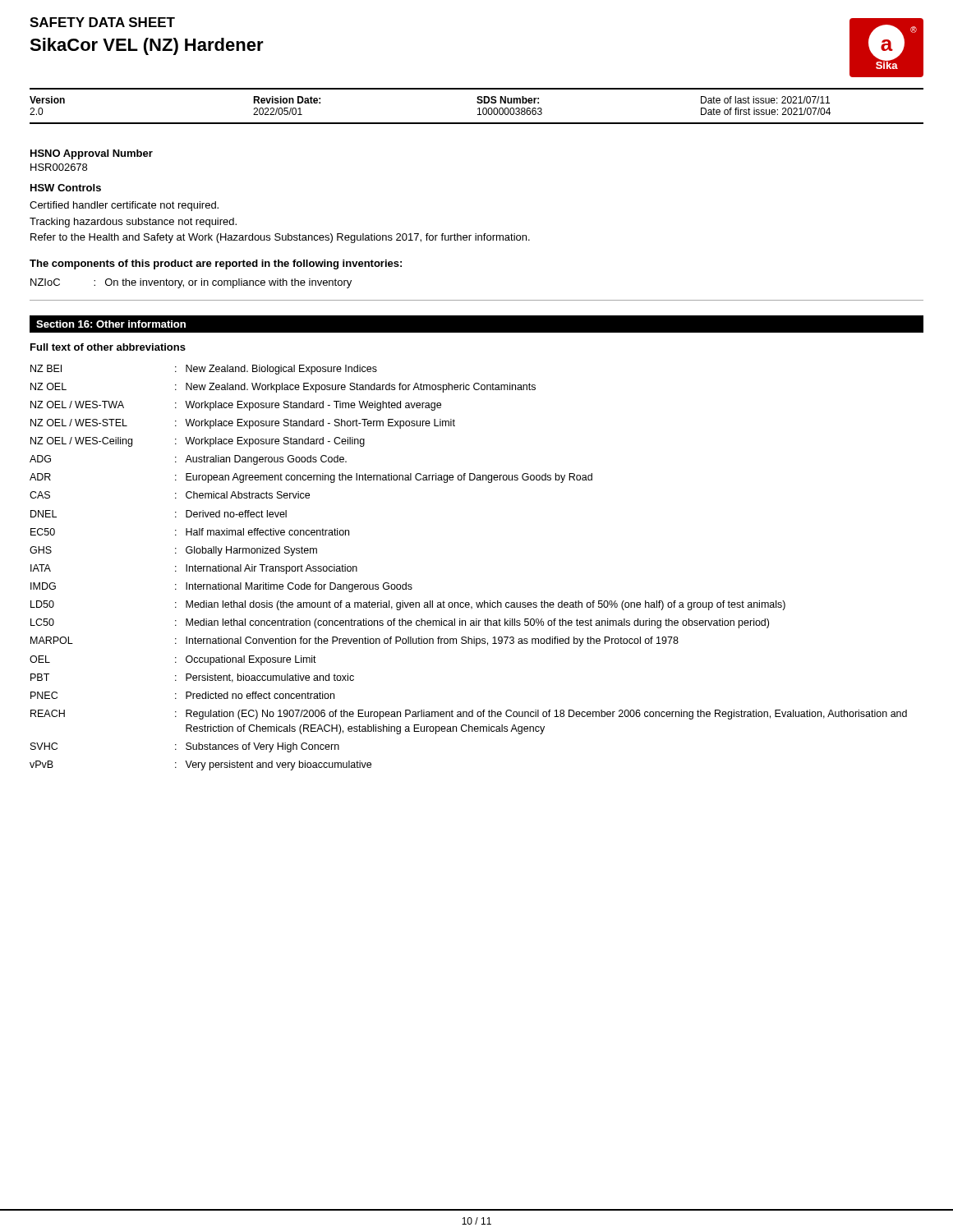Find the section header containing "HSNO Approval Number"
Viewport: 953px width, 1232px height.
click(x=91, y=153)
